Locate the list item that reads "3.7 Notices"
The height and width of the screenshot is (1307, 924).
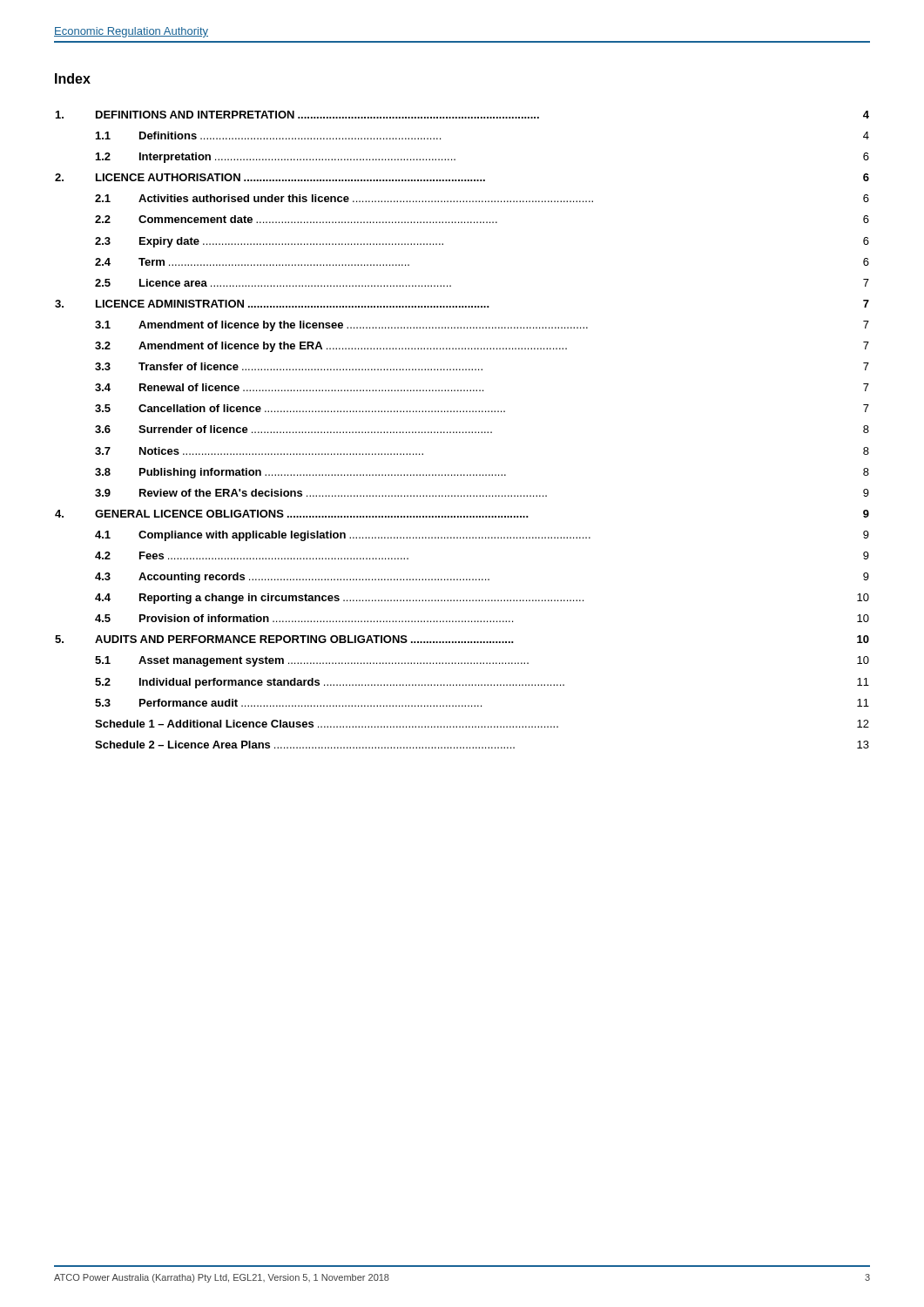(x=98, y=451)
